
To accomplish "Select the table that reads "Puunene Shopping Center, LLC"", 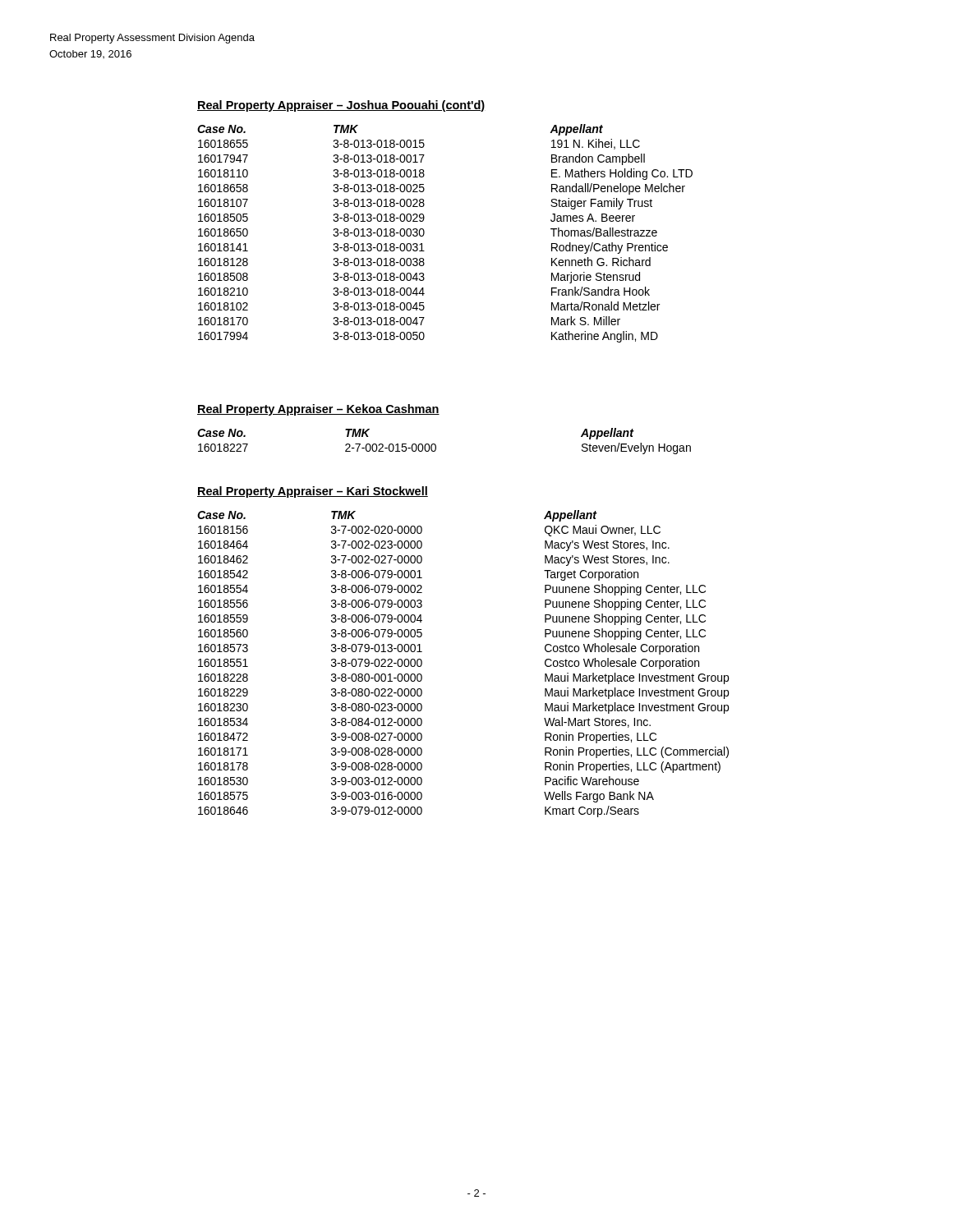I will pyautogui.click(x=509, y=663).
